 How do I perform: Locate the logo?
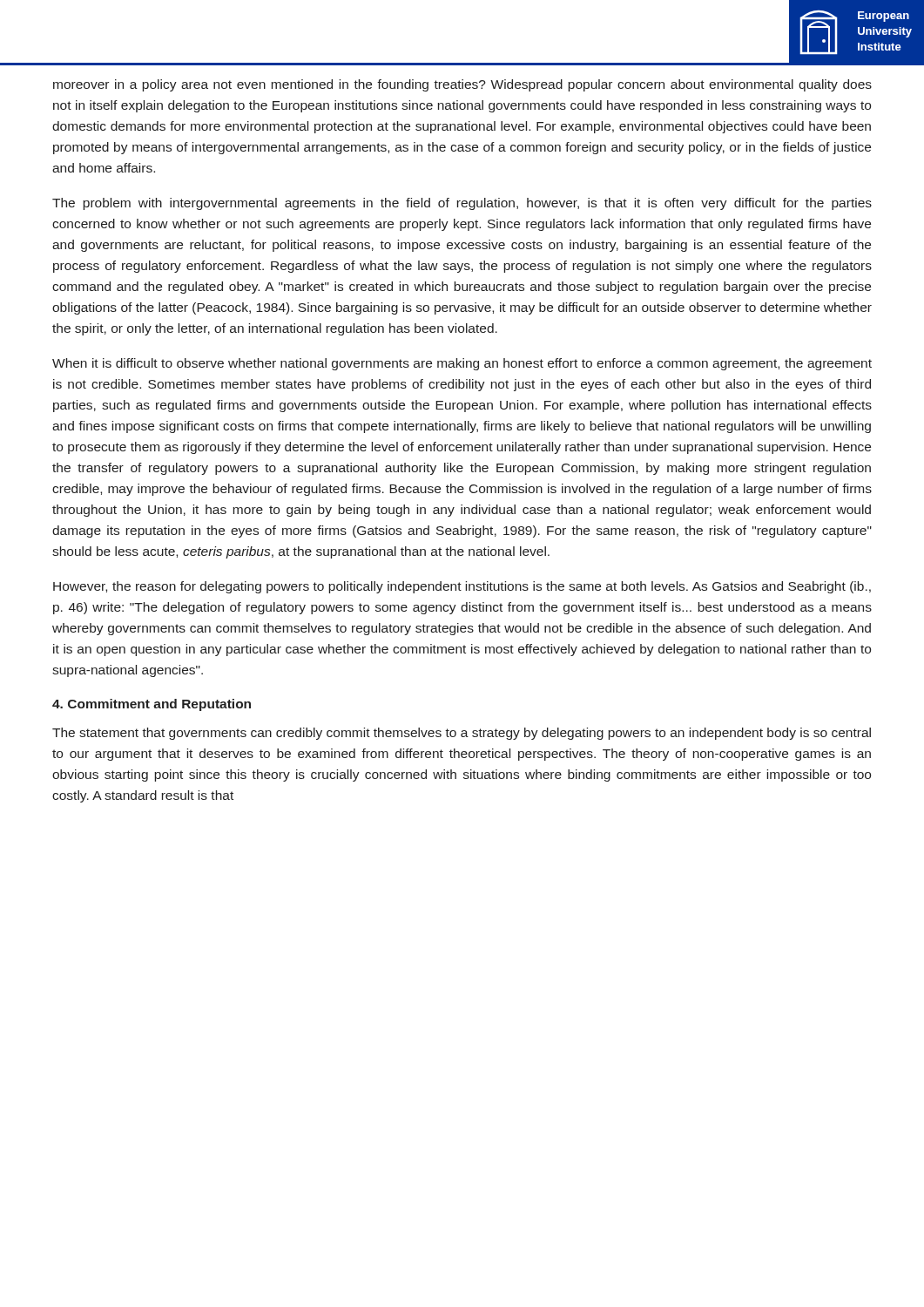coord(857,31)
